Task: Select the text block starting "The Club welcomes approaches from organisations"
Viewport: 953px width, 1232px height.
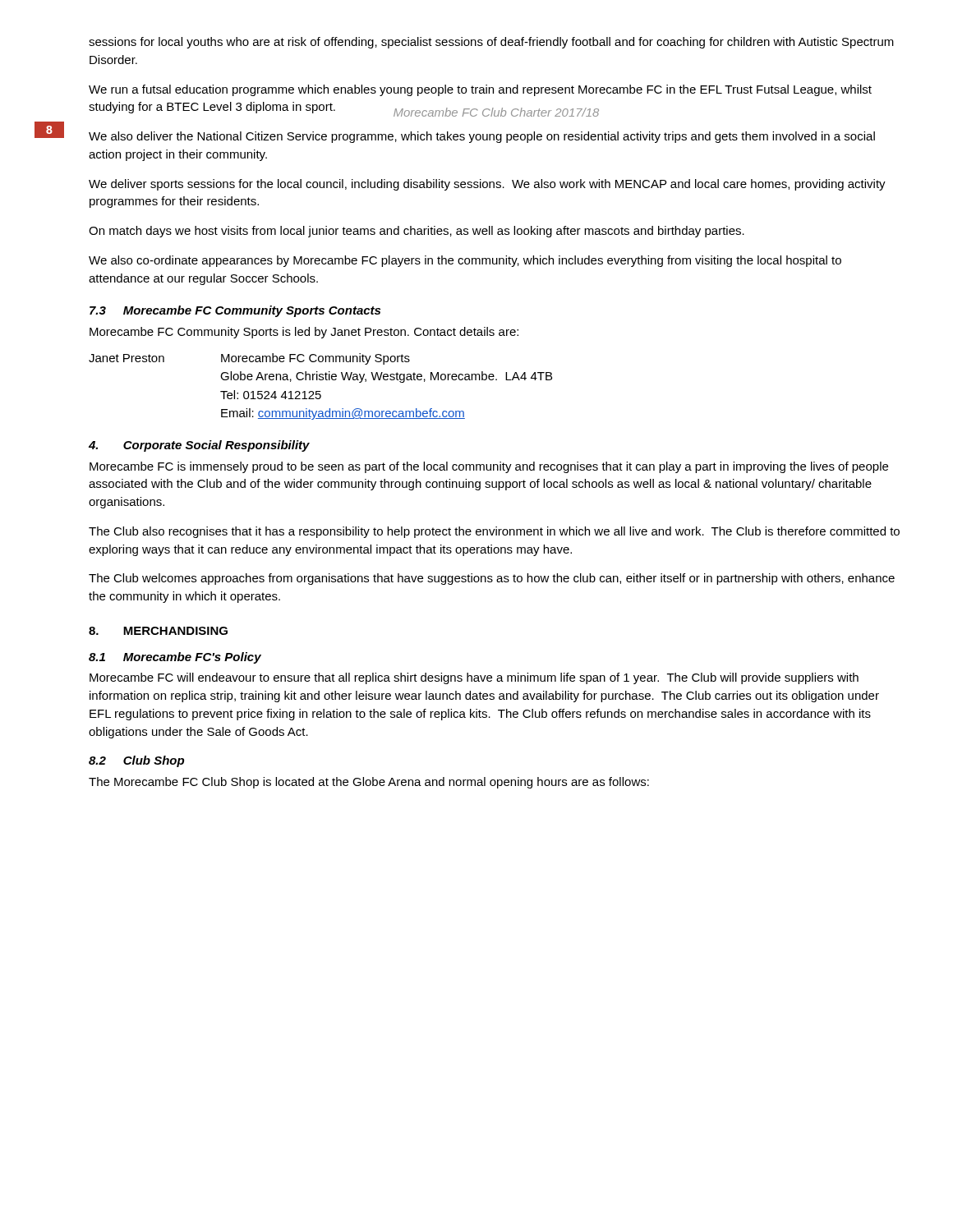Action: click(492, 587)
